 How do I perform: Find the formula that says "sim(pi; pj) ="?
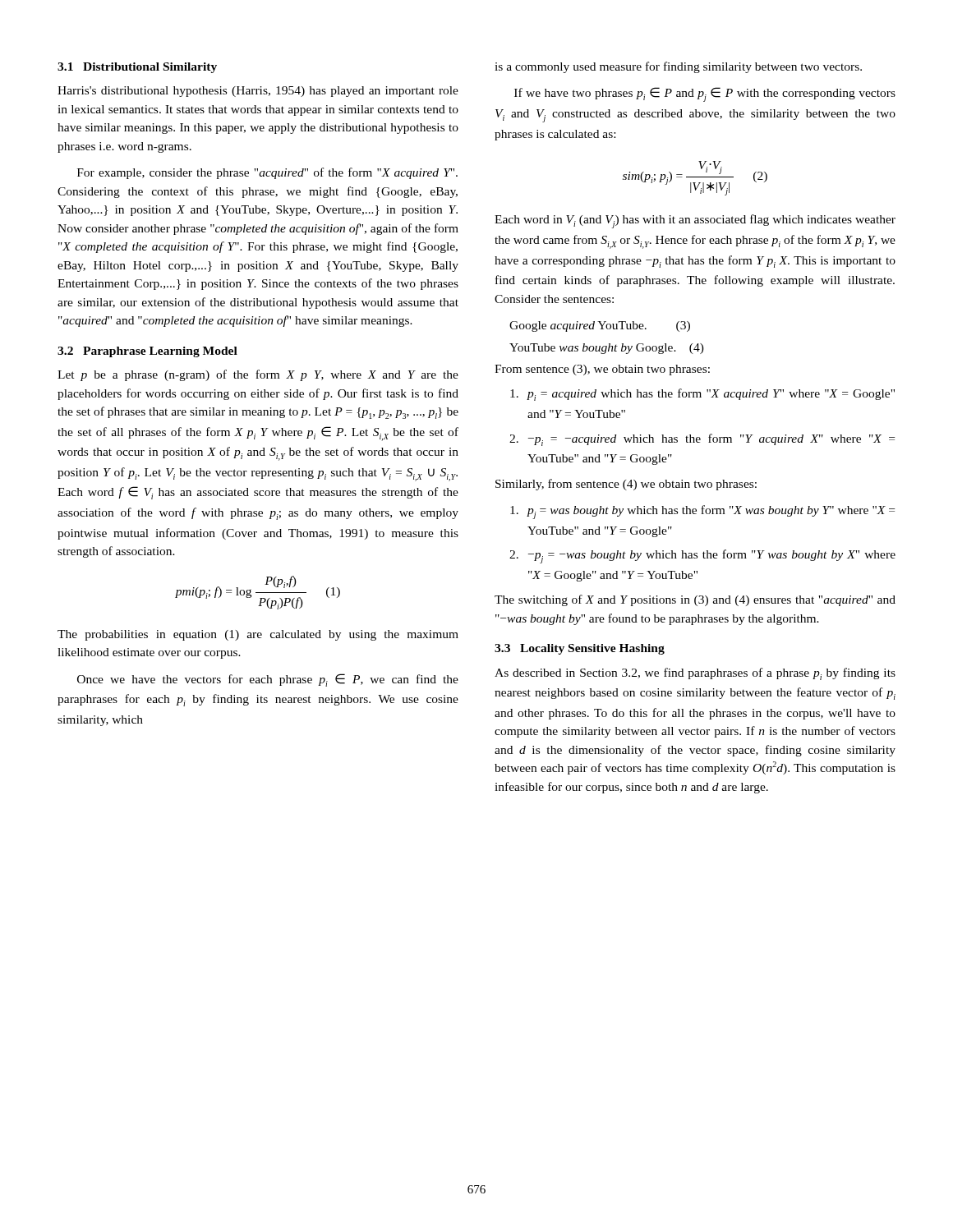pyautogui.click(x=695, y=177)
